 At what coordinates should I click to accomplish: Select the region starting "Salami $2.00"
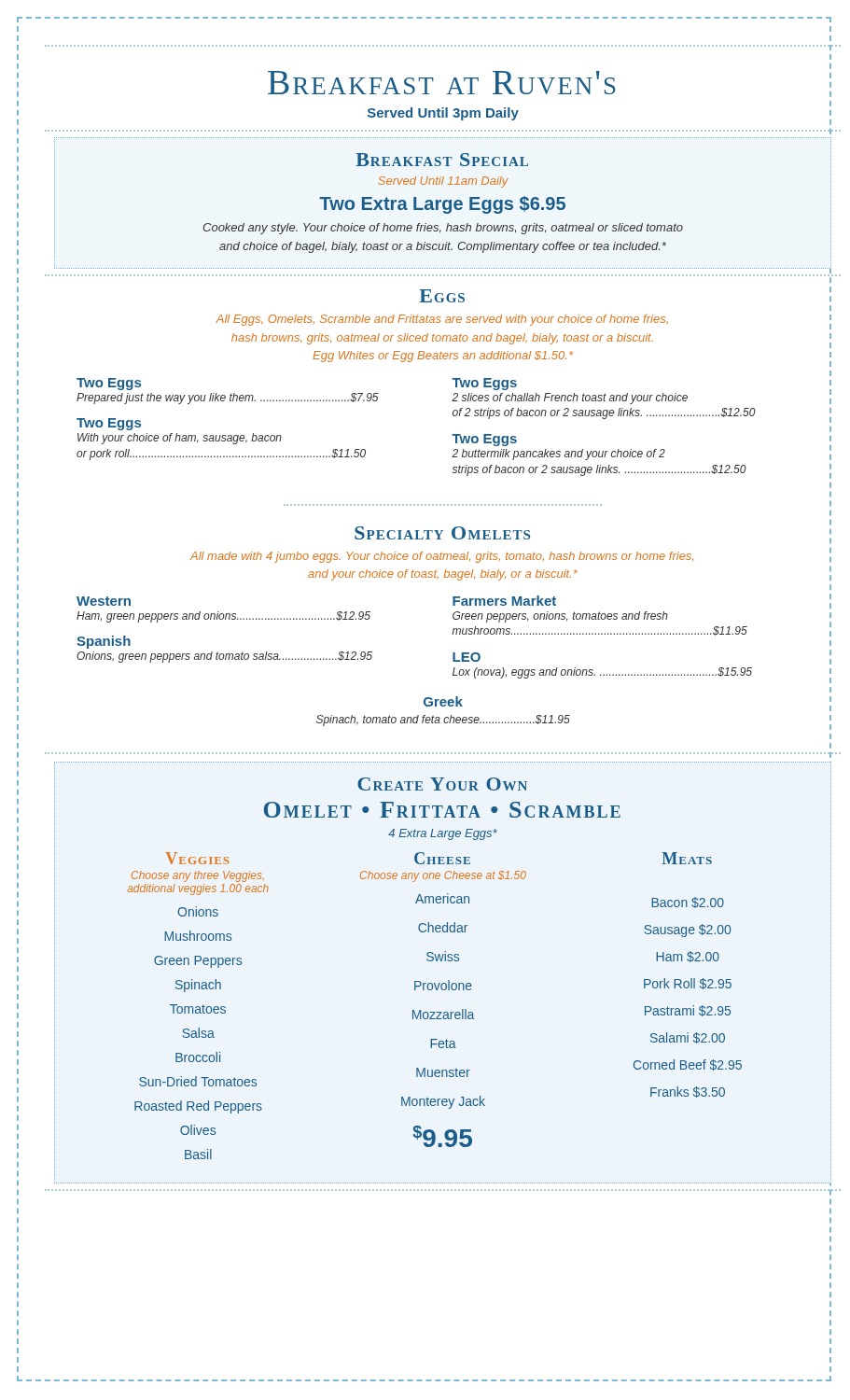click(687, 1038)
